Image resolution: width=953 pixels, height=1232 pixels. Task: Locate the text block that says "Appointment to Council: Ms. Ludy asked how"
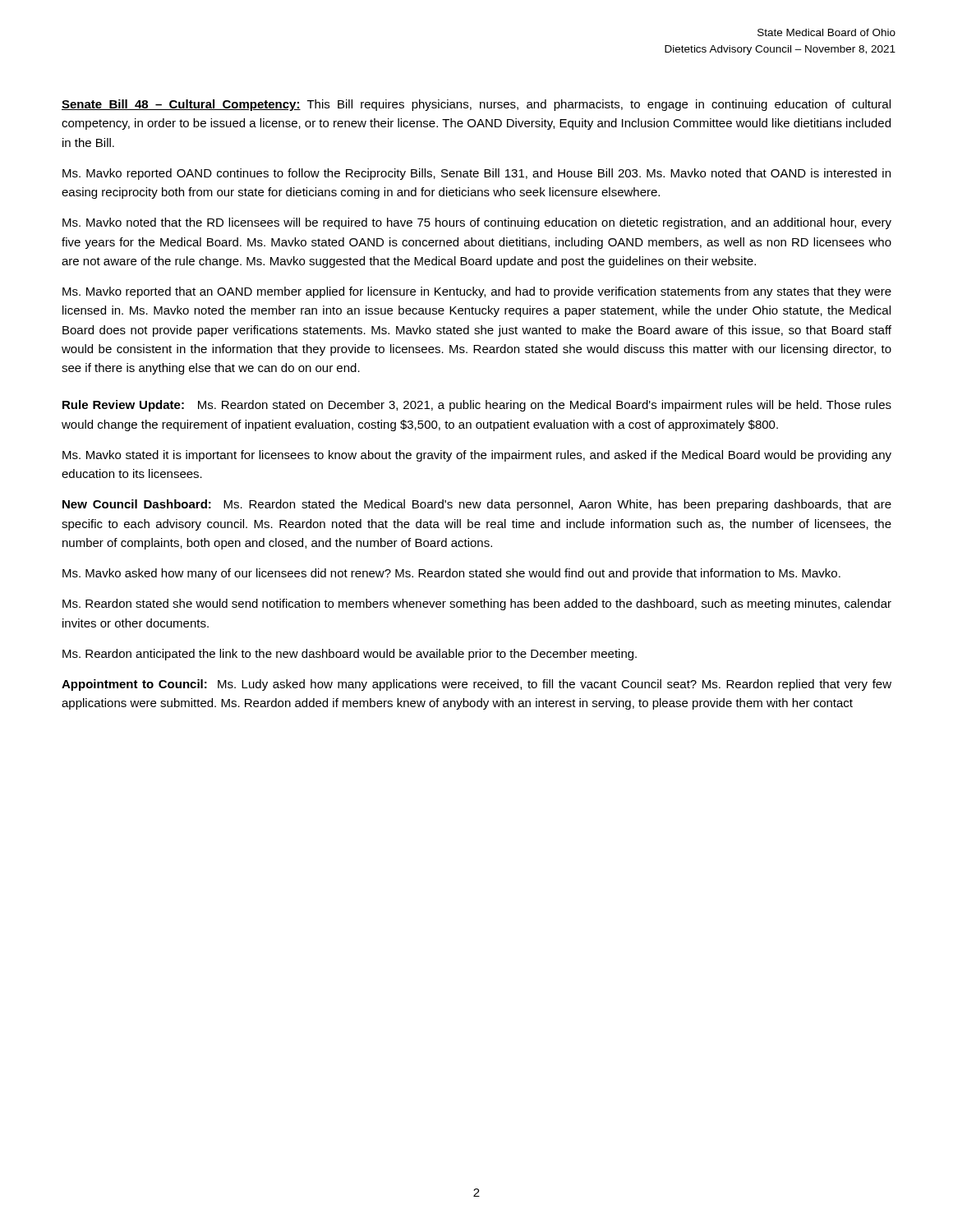(x=476, y=693)
